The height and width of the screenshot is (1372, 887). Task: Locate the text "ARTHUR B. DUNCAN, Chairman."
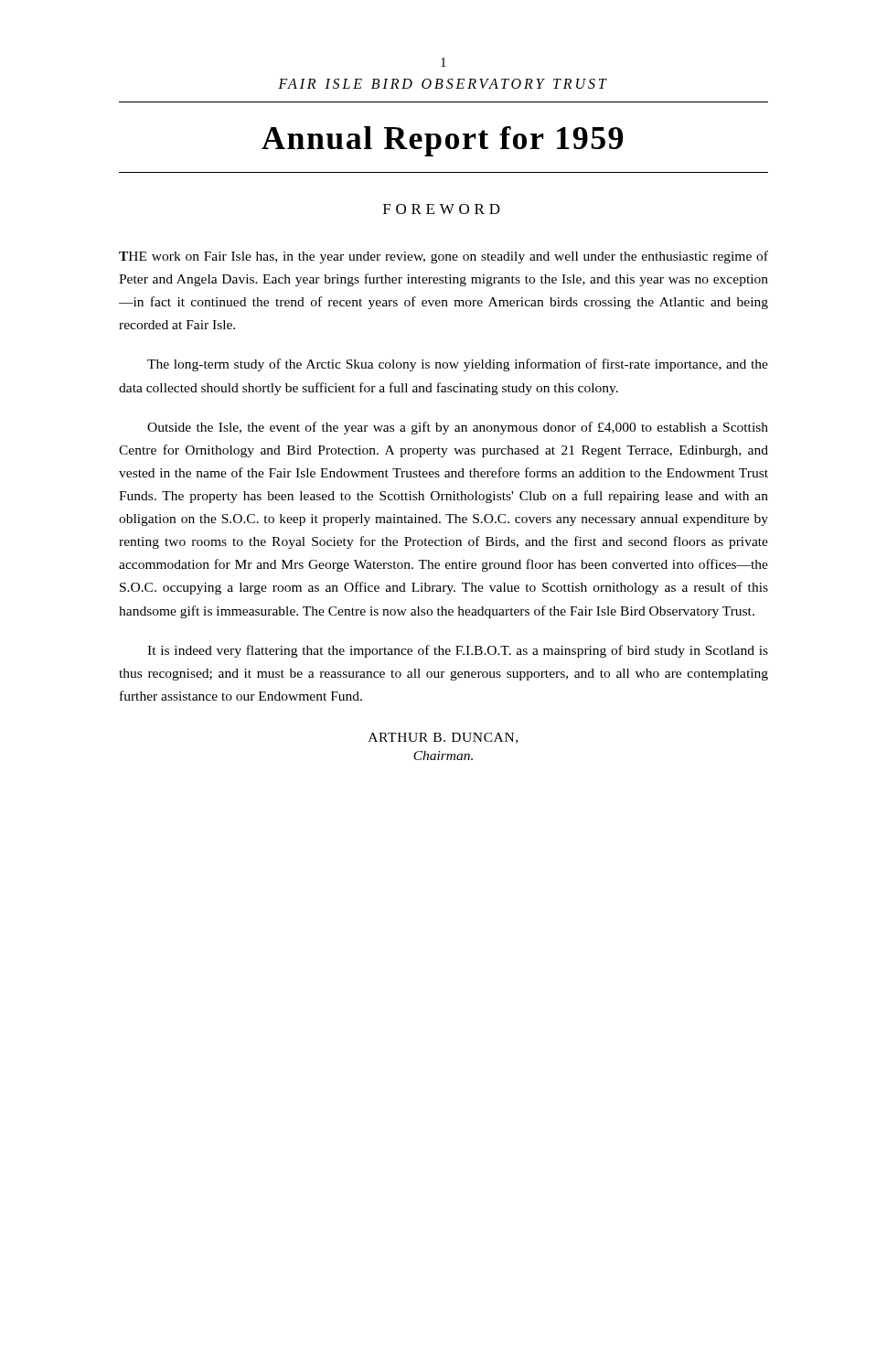[x=444, y=746]
